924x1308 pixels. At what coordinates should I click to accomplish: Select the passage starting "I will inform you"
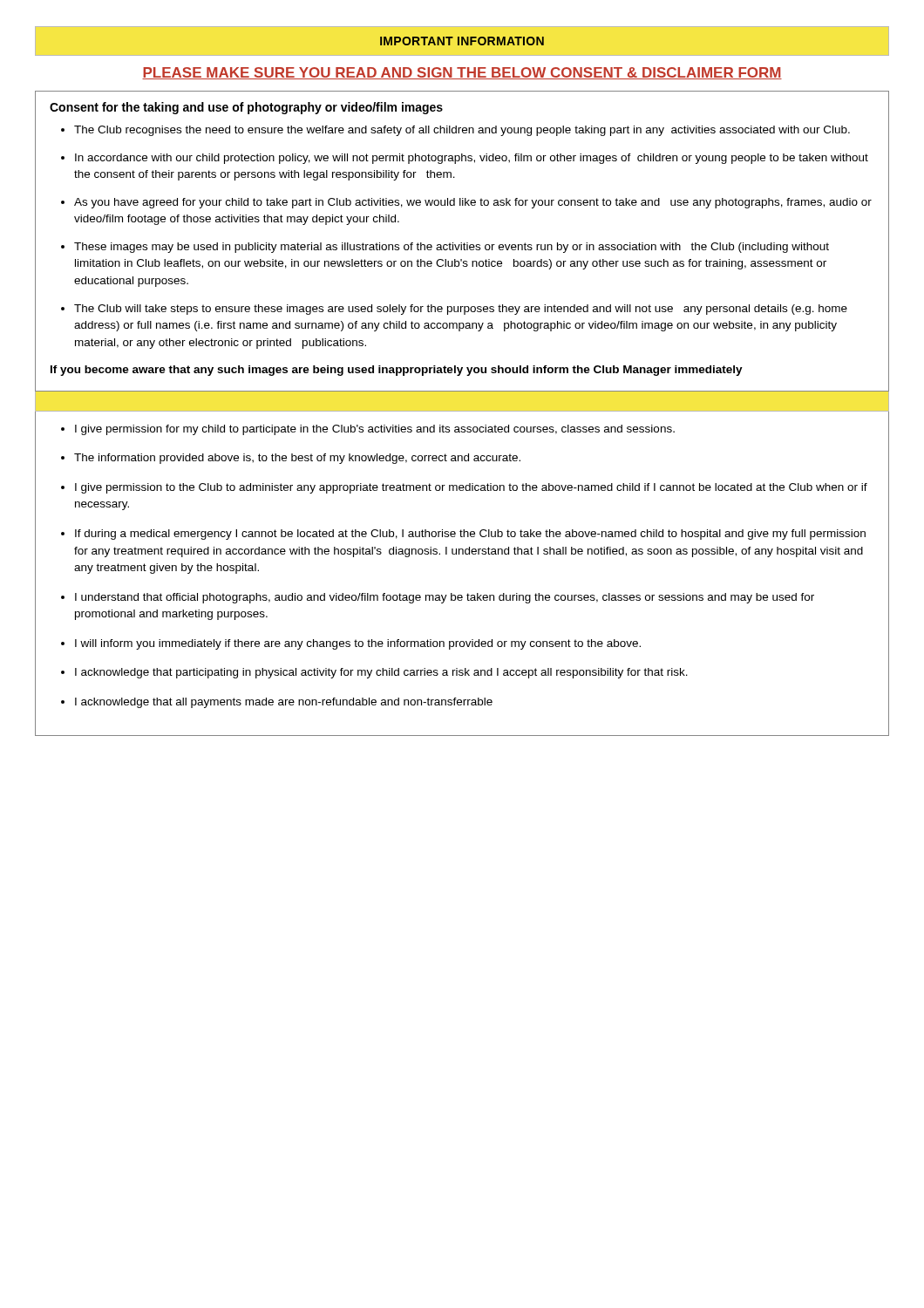pos(358,643)
